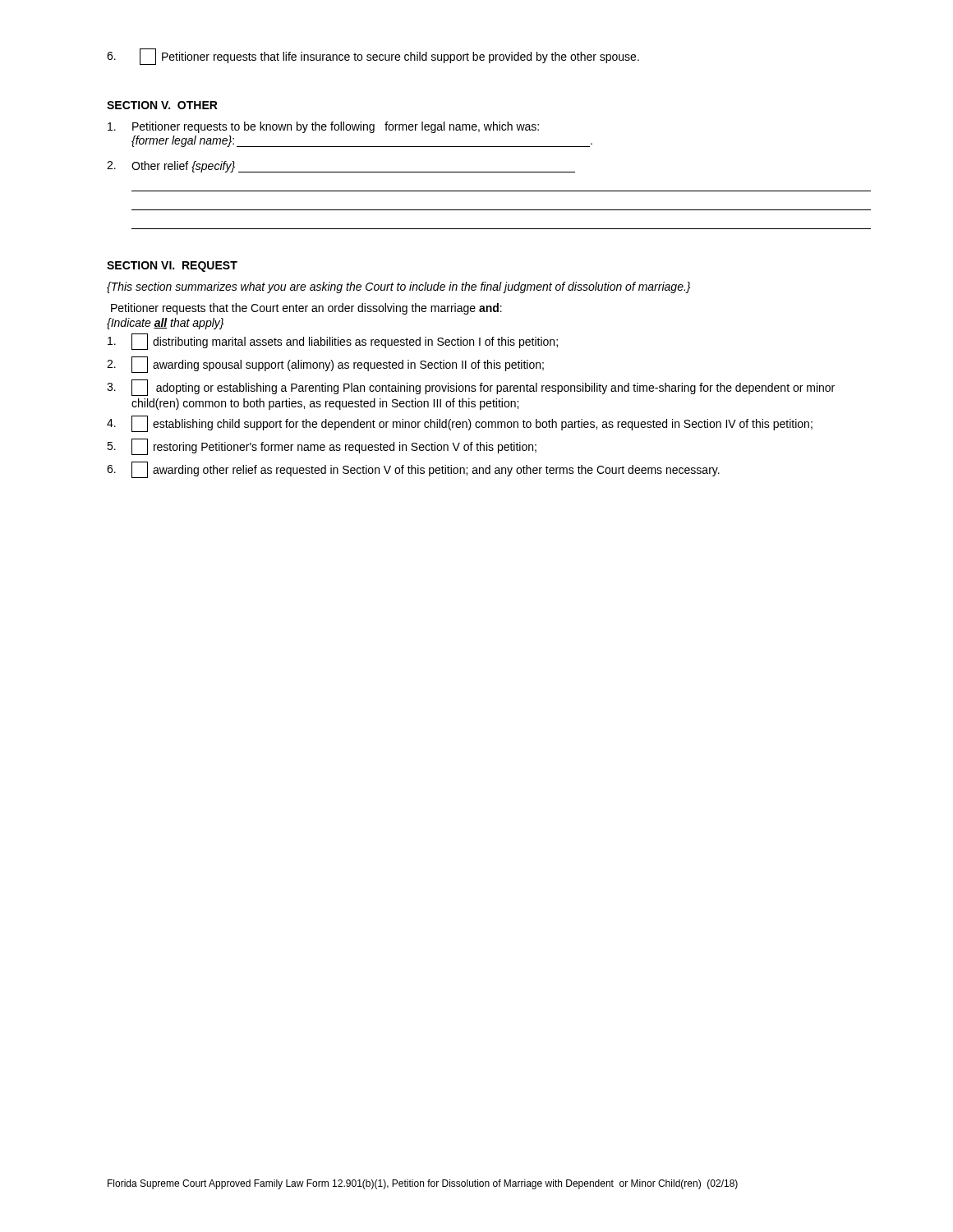Point to the block starting "5. restoring Petitioner's former name as requested in"
Screen dimensions: 1232x953
pos(489,448)
